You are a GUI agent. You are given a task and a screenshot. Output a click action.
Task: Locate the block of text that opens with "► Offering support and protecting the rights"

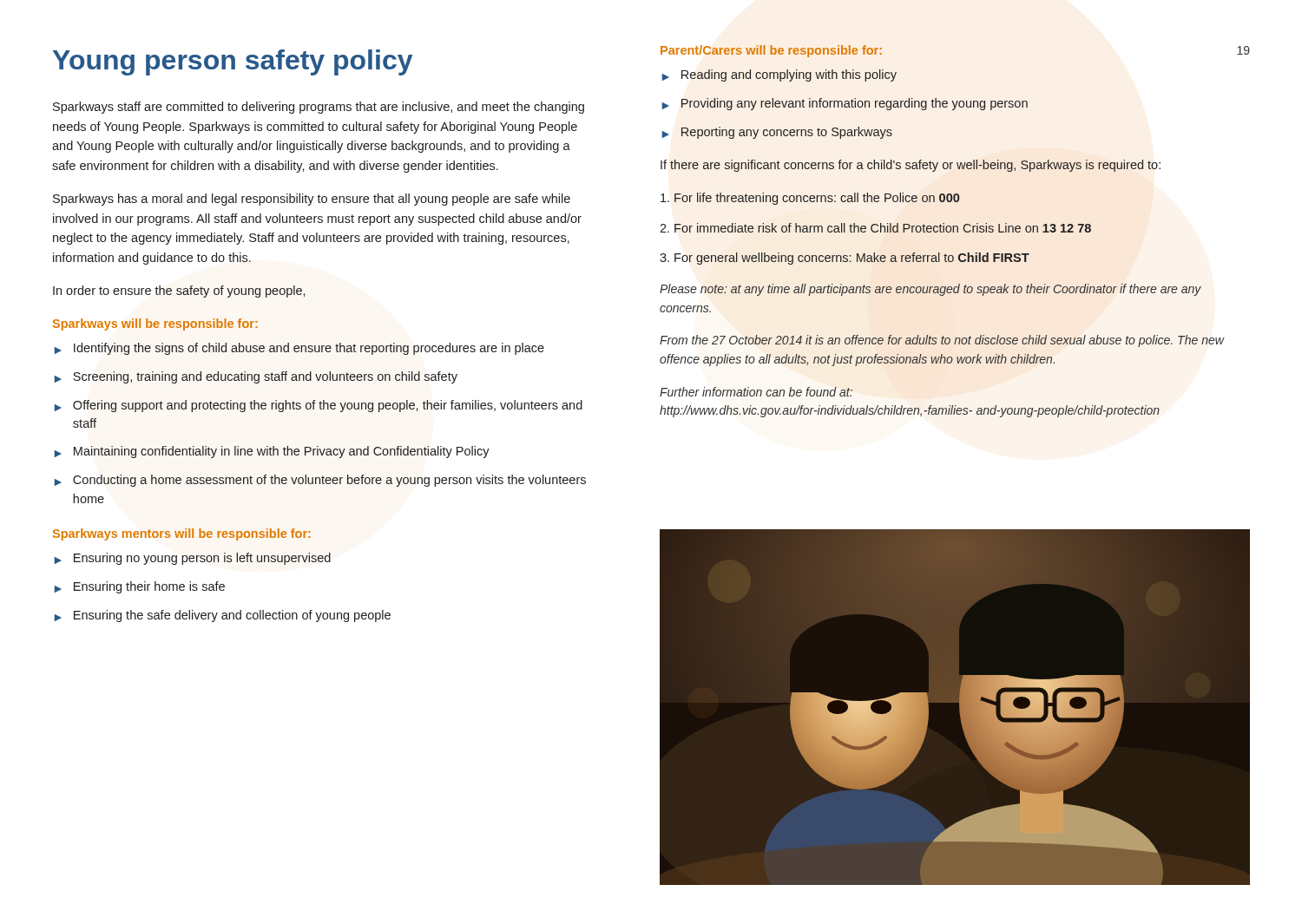coord(321,415)
